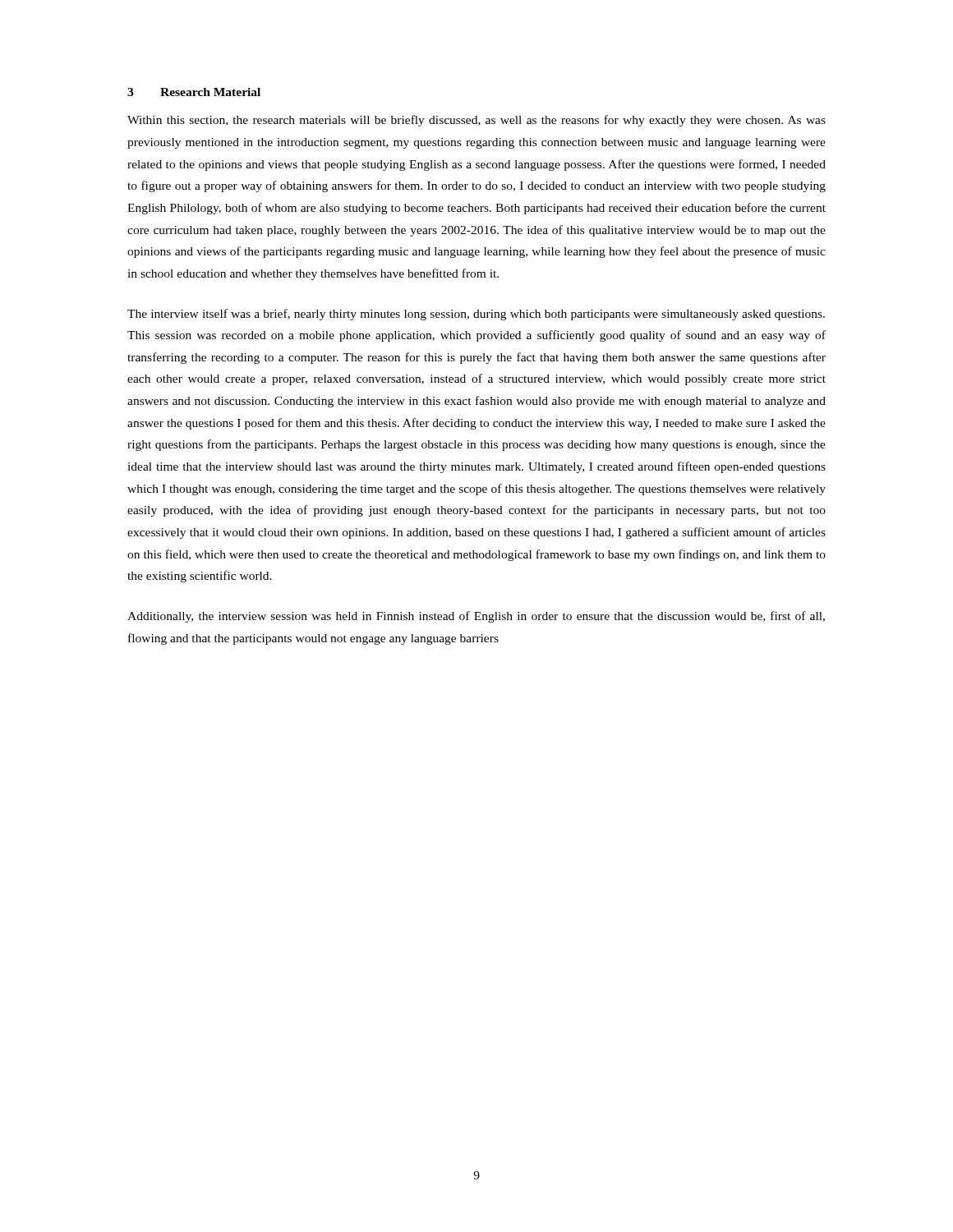Click on the block starting "The interview itself was a brief, nearly thirty"

tap(476, 444)
